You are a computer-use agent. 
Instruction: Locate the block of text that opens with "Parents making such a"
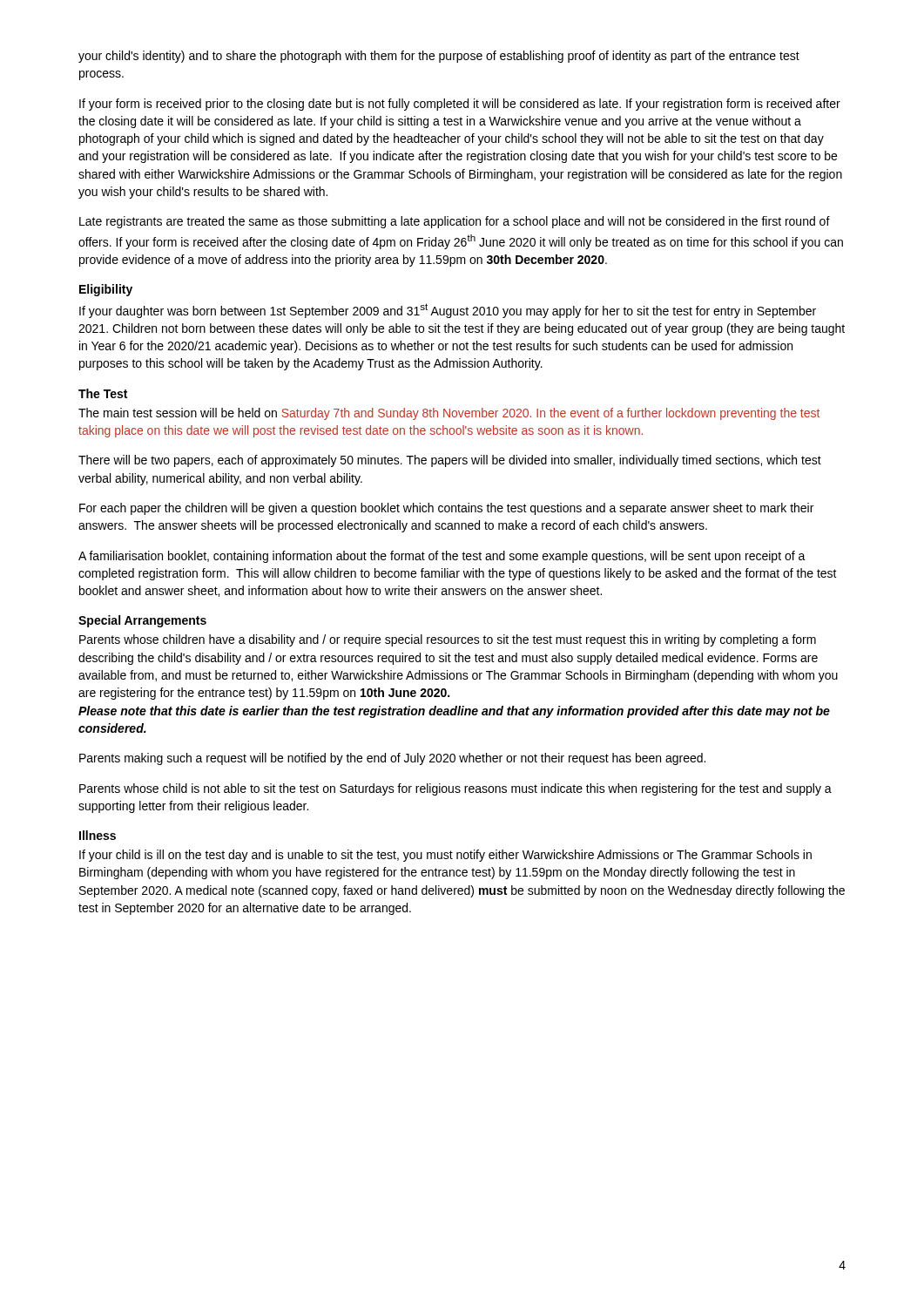pos(393,758)
